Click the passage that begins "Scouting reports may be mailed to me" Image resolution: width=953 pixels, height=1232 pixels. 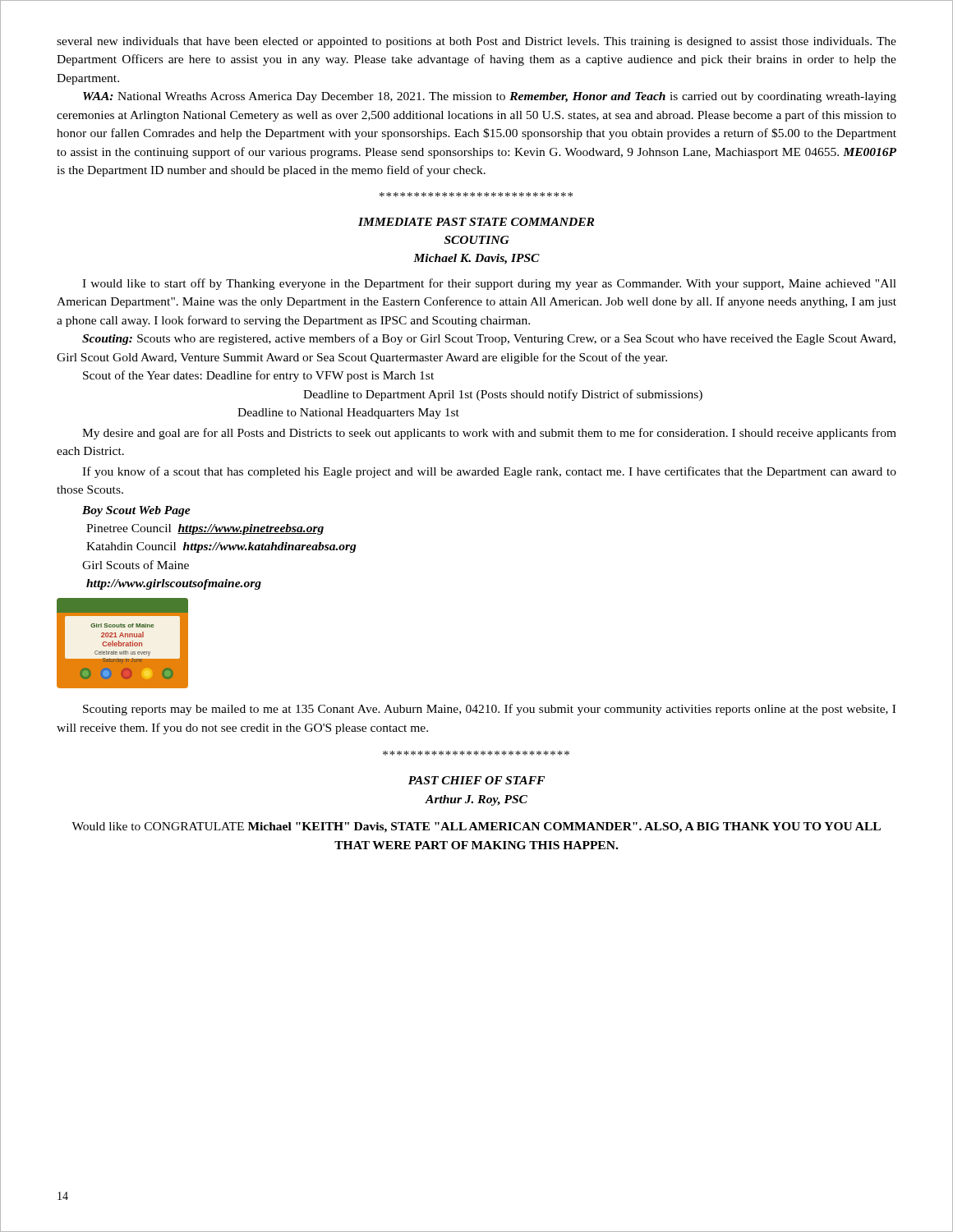(x=476, y=719)
